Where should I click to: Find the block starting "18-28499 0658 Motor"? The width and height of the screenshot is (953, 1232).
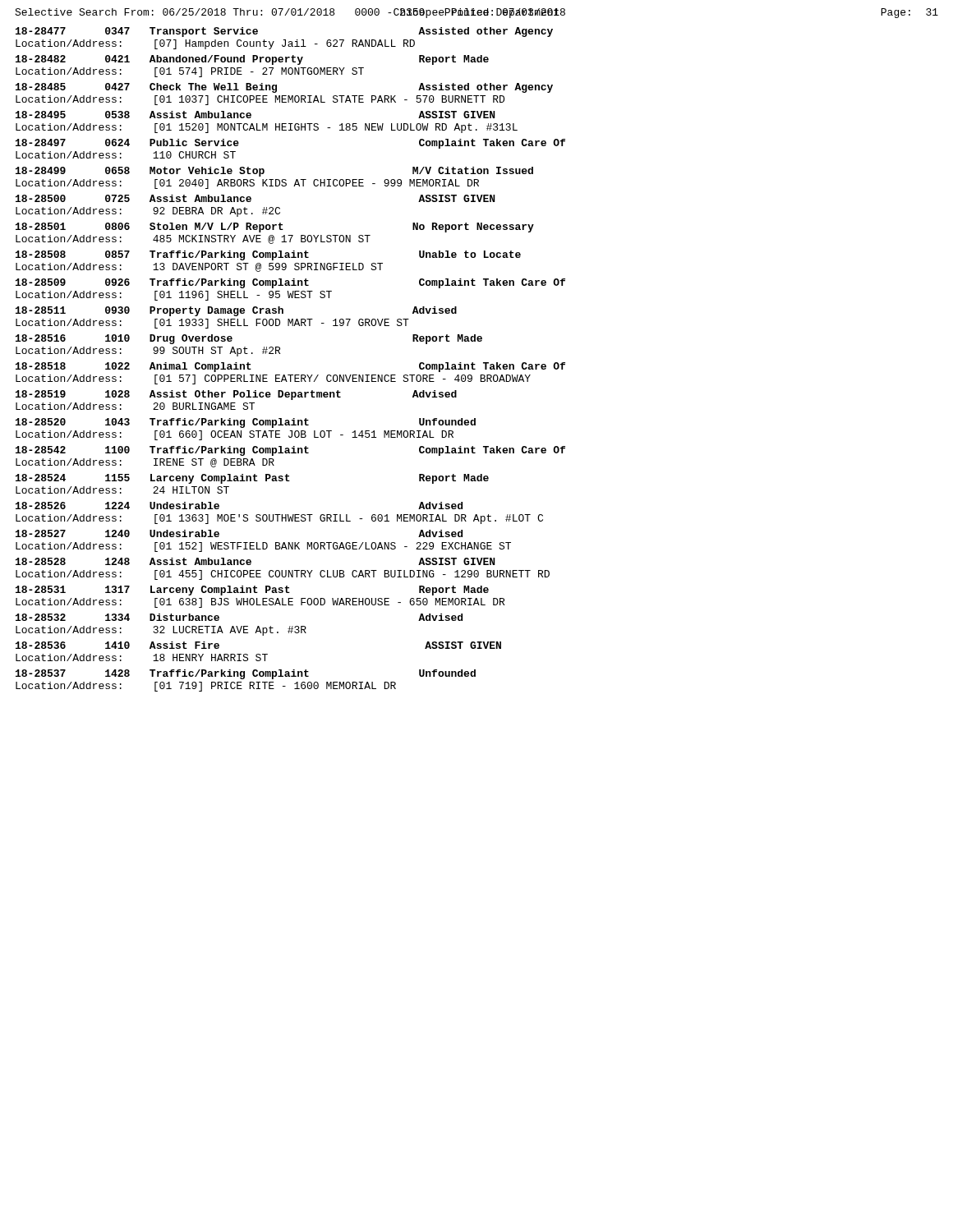[476, 177]
